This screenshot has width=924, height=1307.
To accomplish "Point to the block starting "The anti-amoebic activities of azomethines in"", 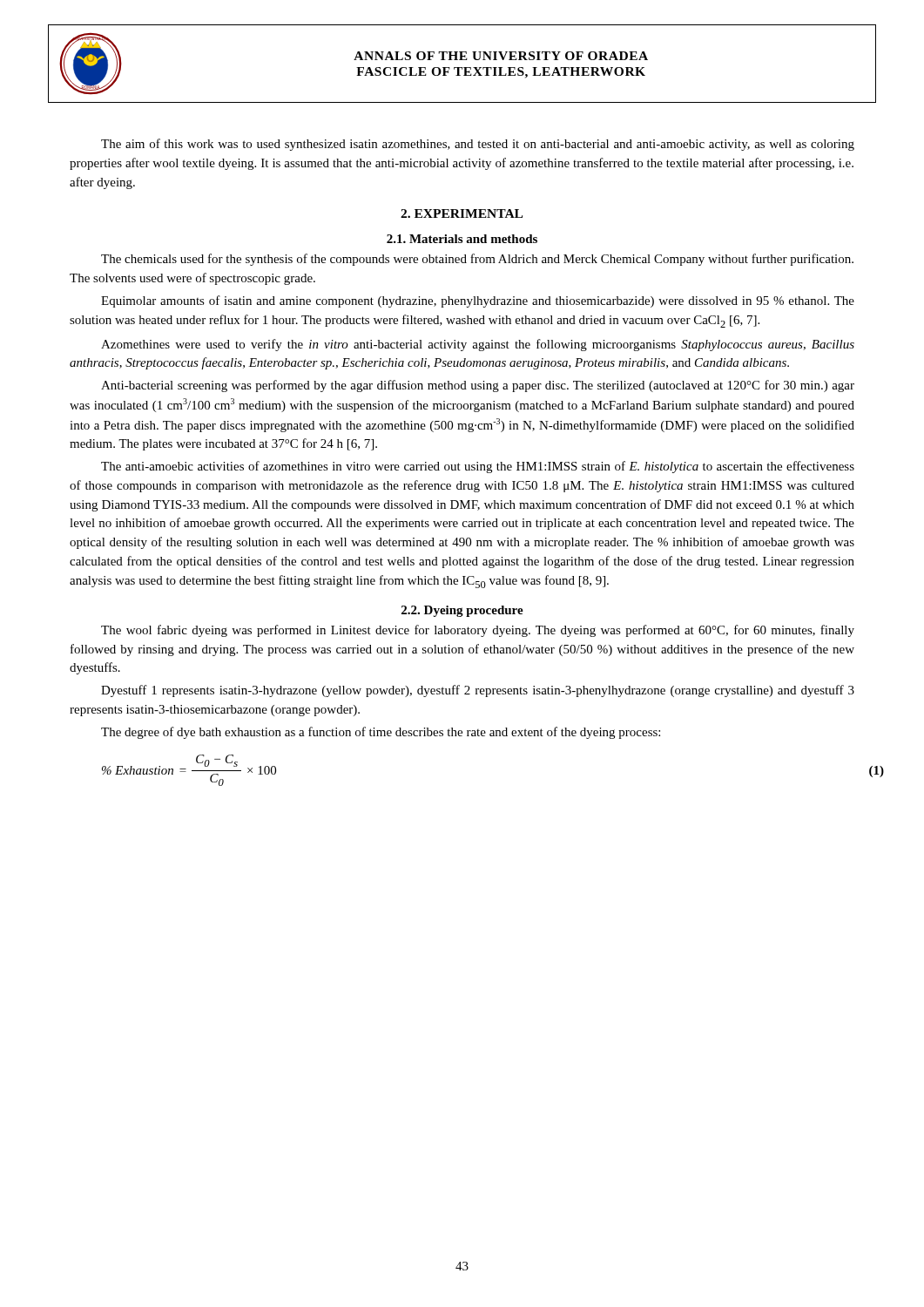I will pos(462,525).
